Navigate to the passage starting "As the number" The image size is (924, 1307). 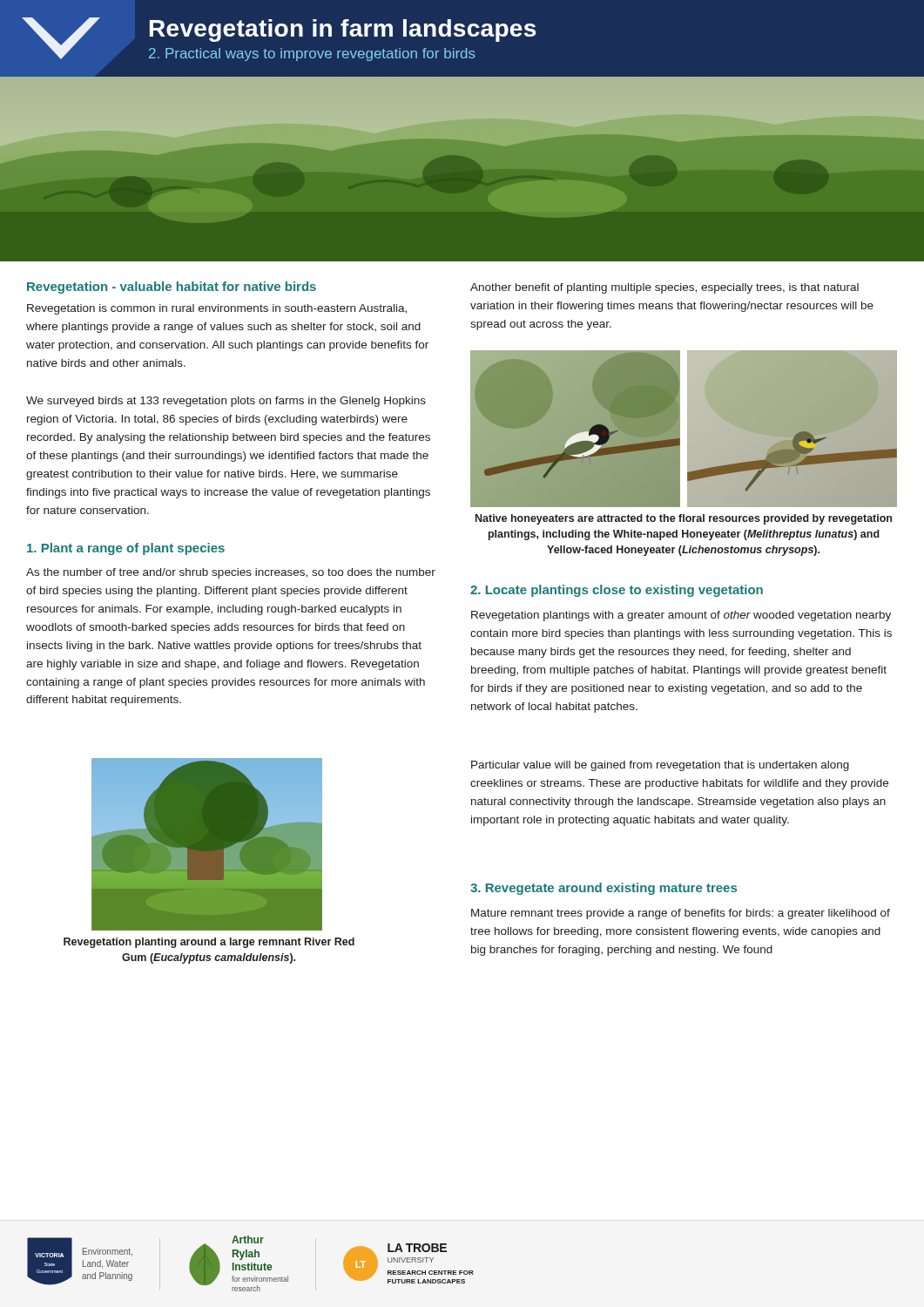coord(231,637)
